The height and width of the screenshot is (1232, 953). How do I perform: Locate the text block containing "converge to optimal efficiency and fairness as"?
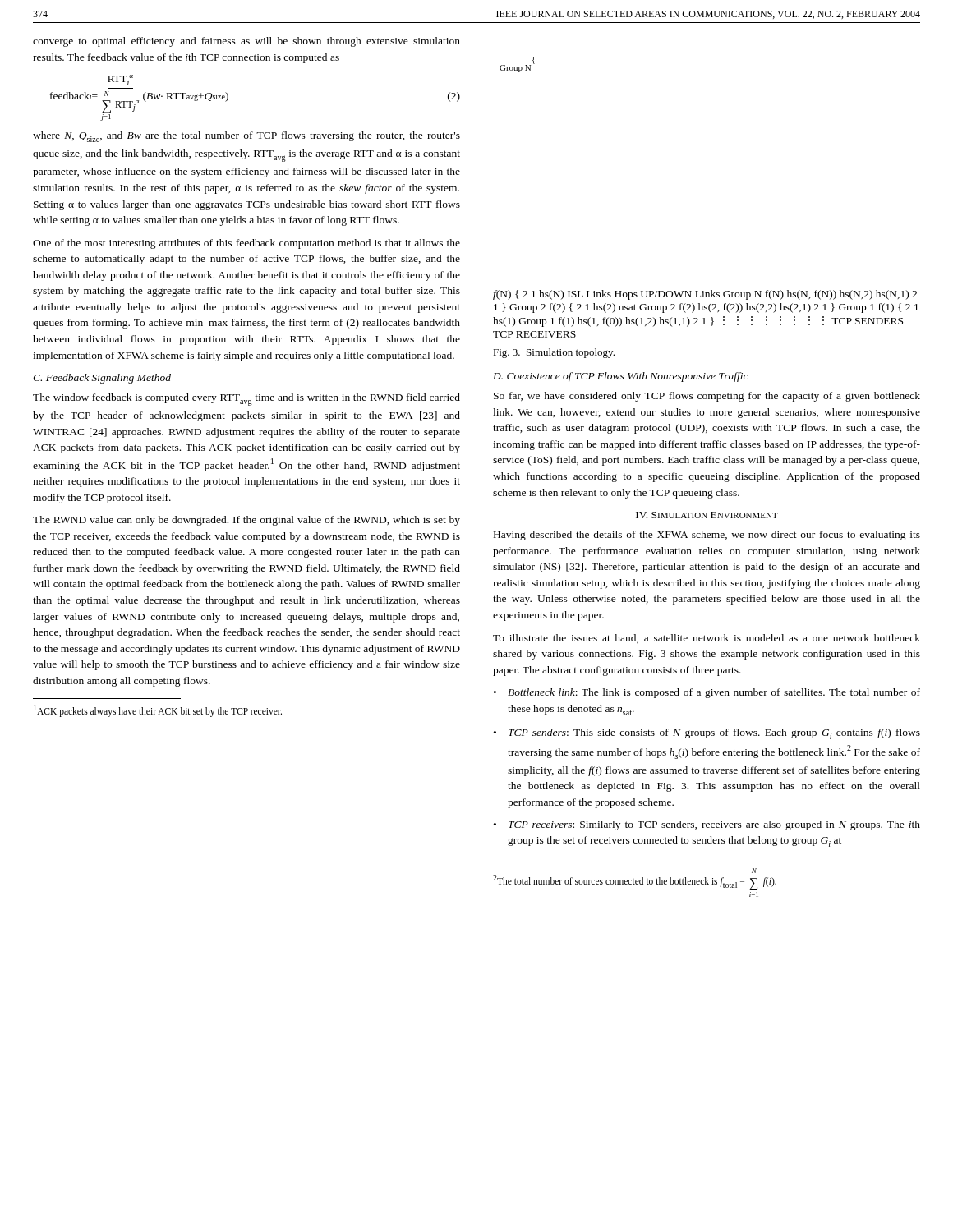(246, 49)
